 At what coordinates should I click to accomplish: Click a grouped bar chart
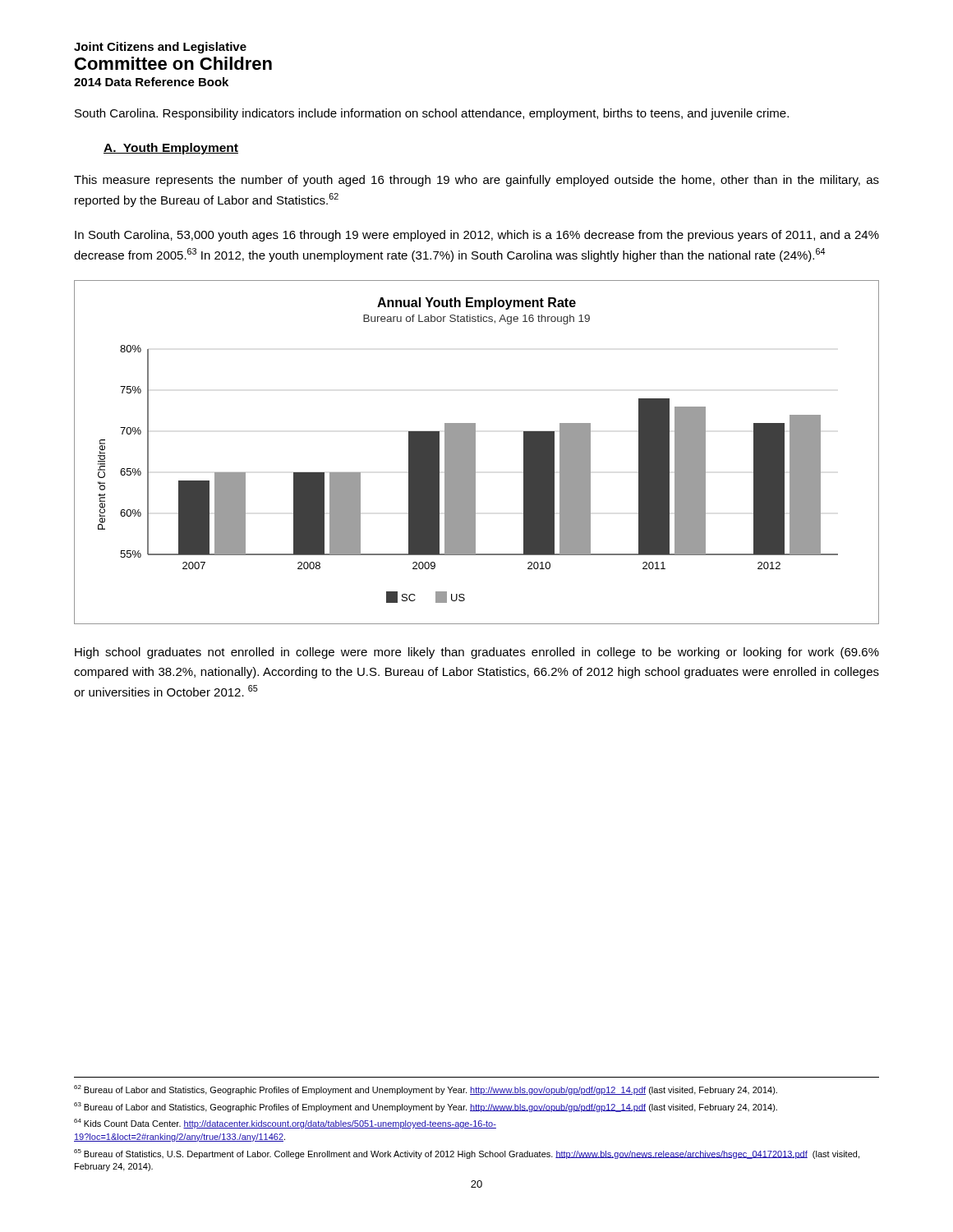[x=476, y=452]
